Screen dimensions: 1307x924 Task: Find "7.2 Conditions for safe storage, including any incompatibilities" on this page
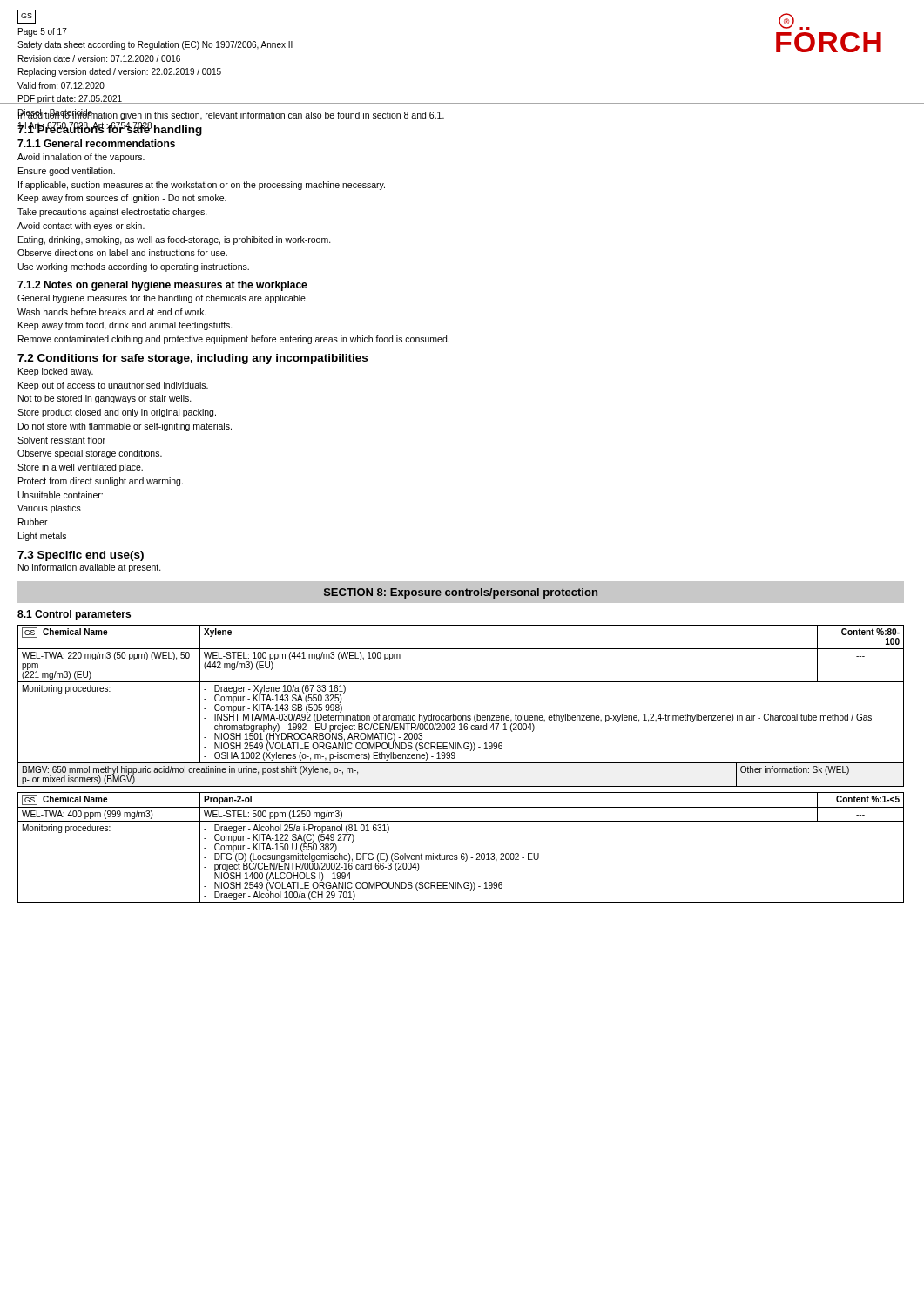pyautogui.click(x=193, y=357)
